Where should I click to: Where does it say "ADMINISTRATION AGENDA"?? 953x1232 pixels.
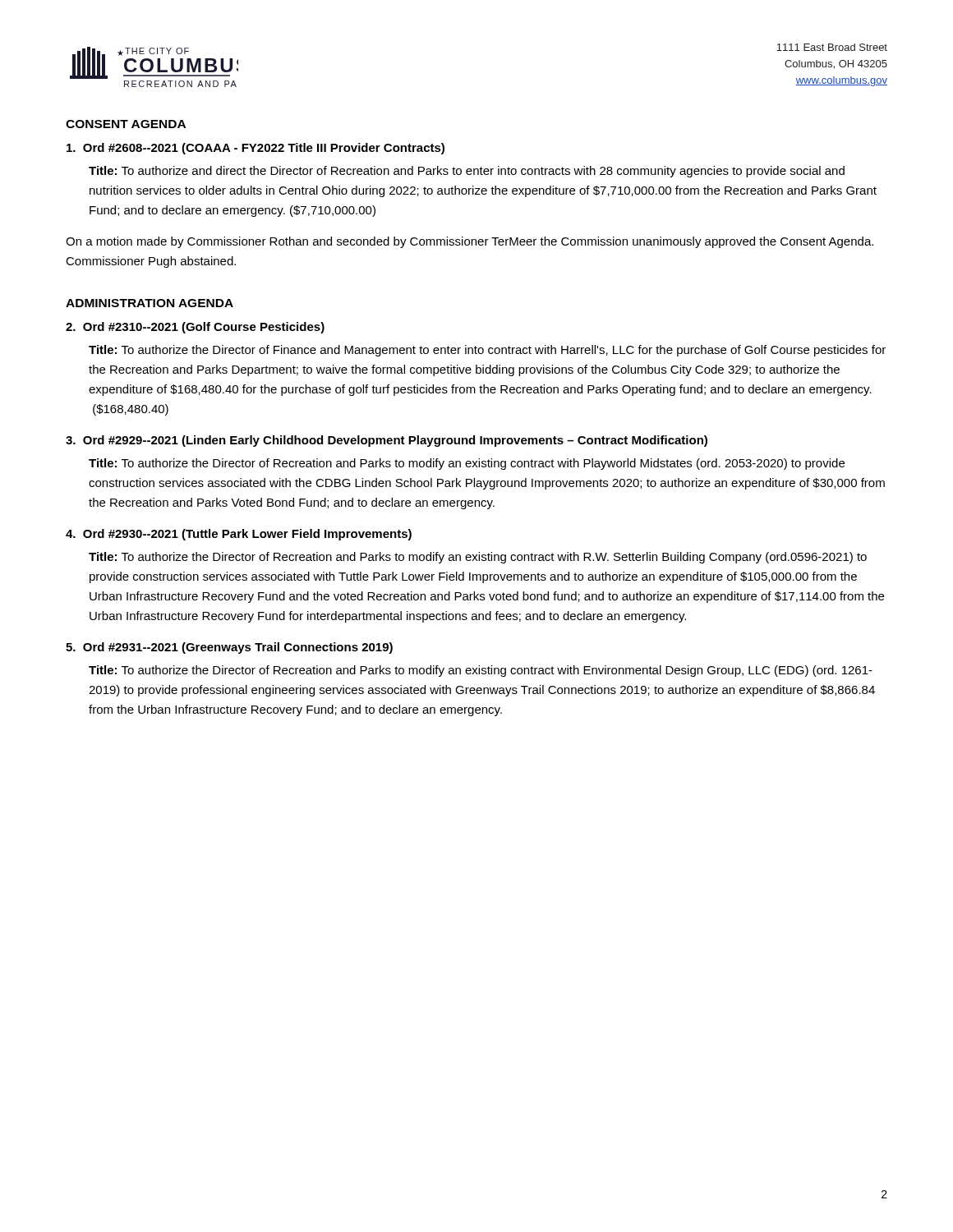pos(150,303)
